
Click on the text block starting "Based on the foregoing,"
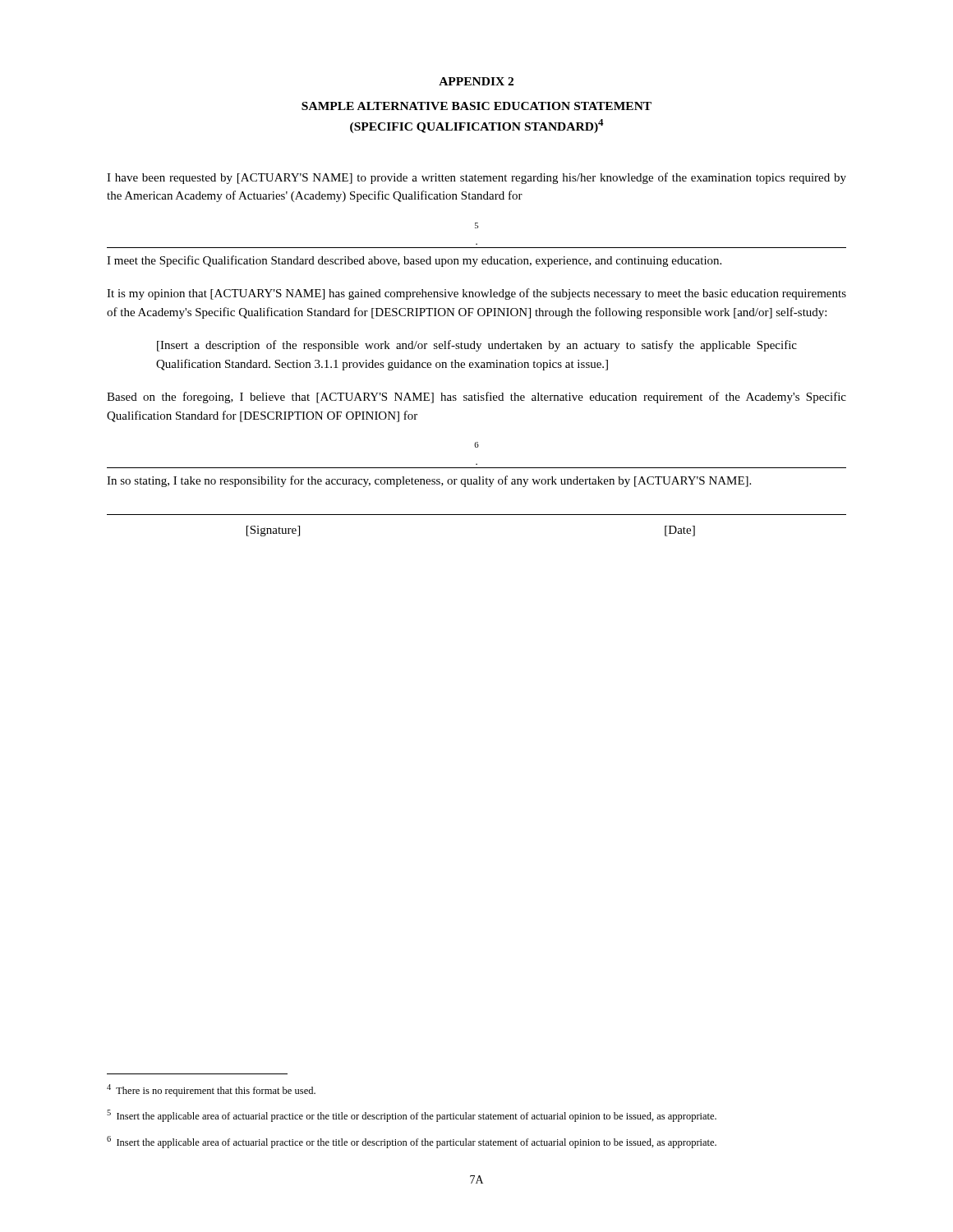[476, 406]
